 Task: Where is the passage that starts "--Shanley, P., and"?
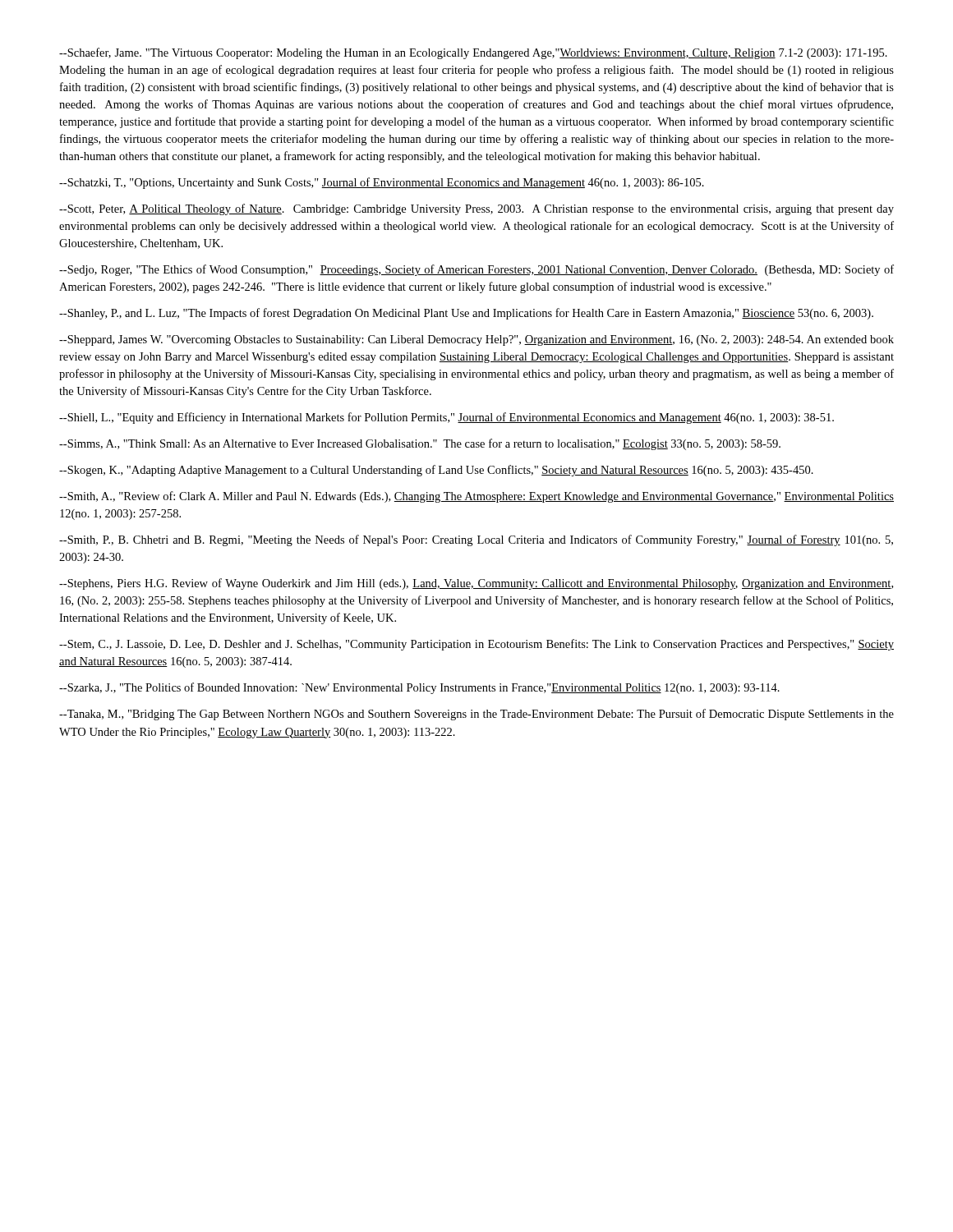coord(467,313)
